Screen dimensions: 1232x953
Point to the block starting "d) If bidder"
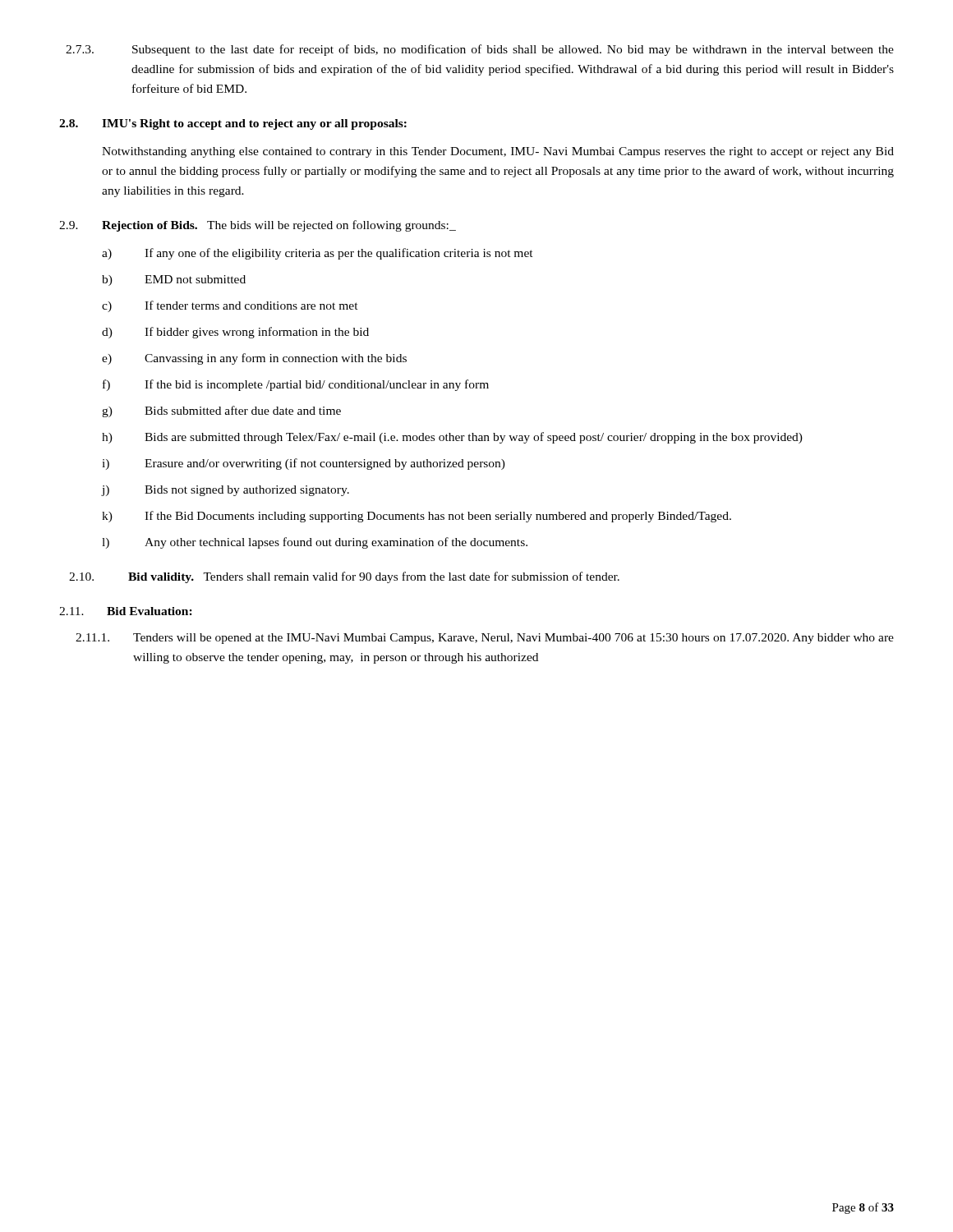(x=235, y=333)
